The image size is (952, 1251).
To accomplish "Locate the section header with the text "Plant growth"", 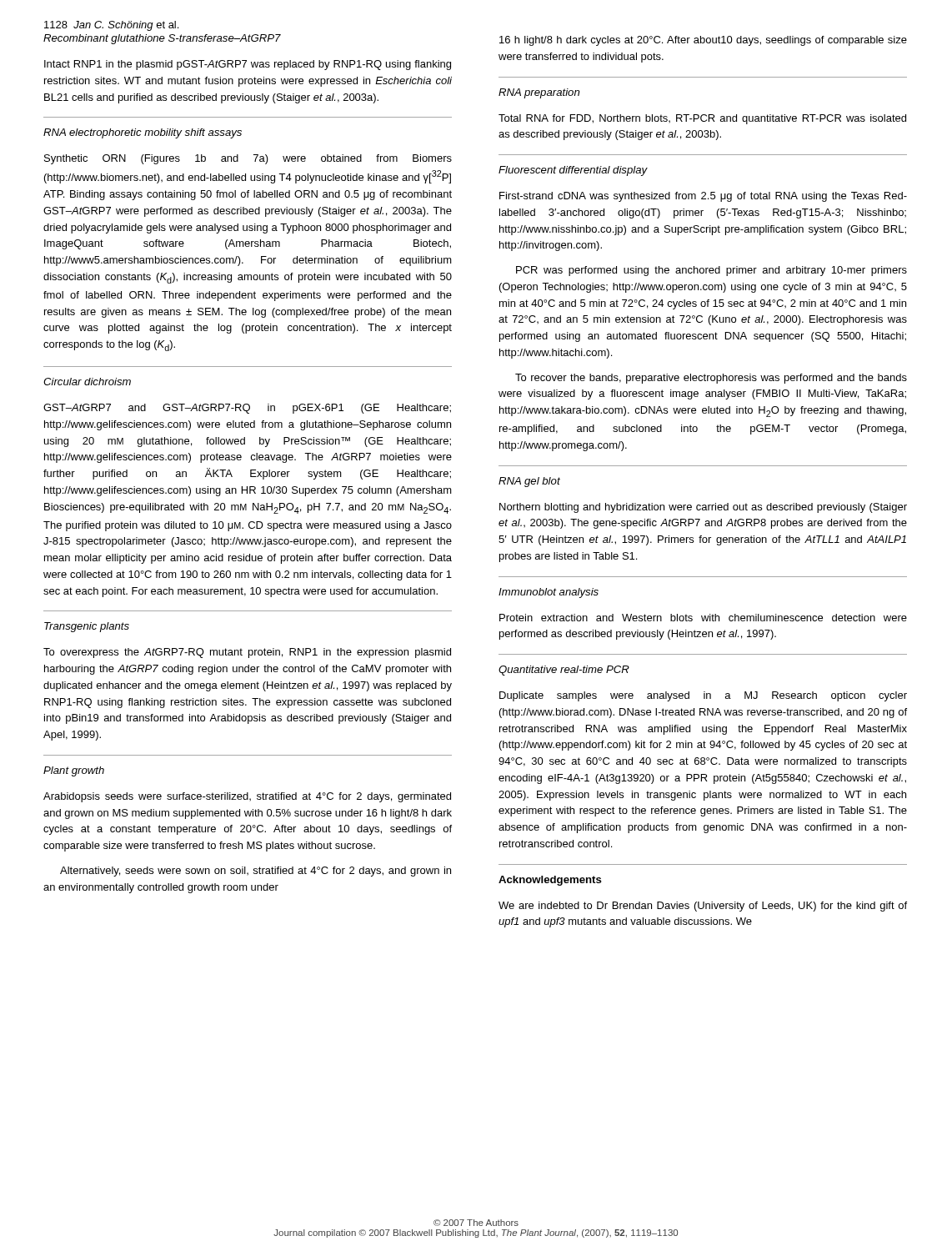I will pyautogui.click(x=74, y=771).
